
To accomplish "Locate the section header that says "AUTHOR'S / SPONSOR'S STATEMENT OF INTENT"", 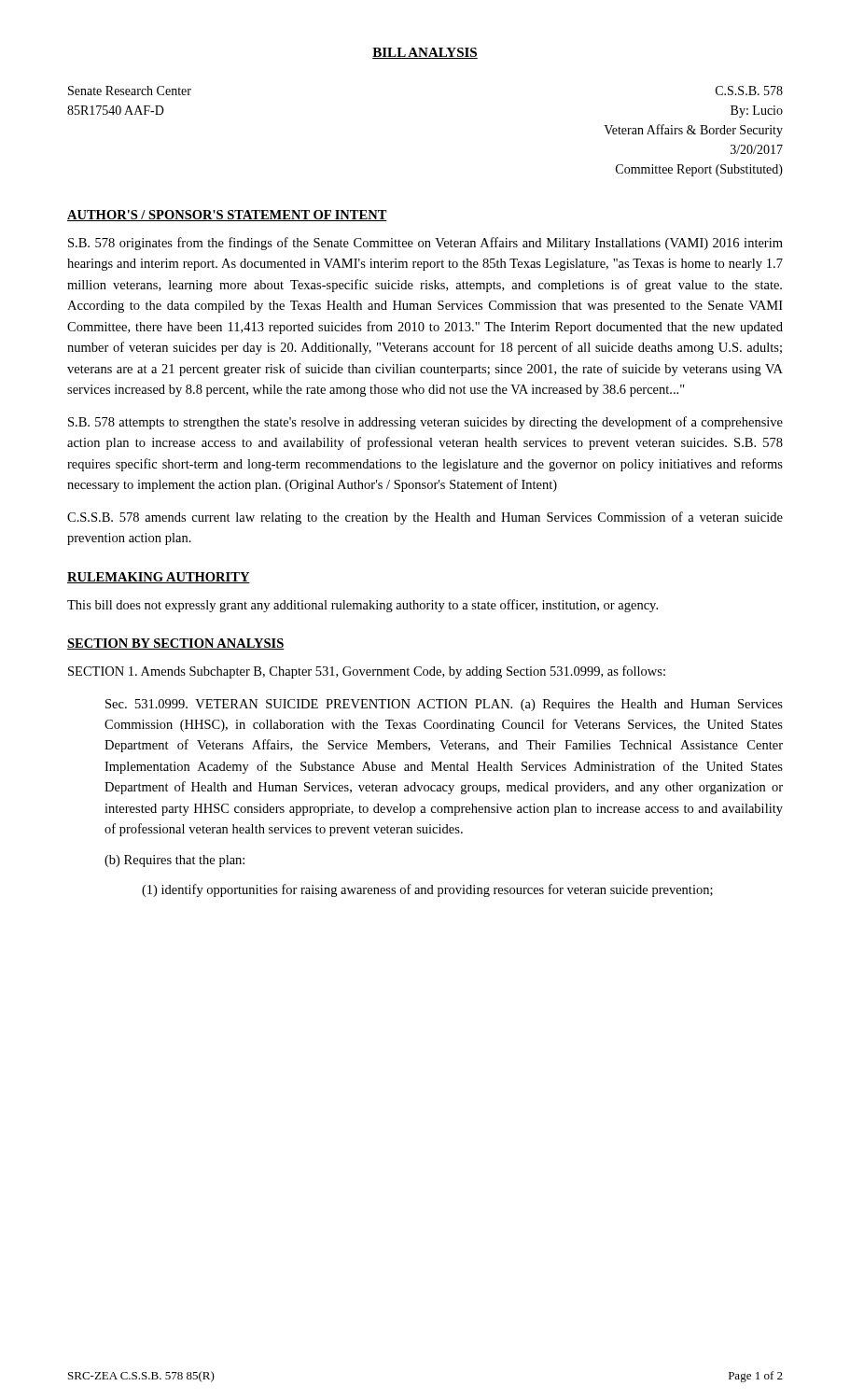I will click(227, 215).
